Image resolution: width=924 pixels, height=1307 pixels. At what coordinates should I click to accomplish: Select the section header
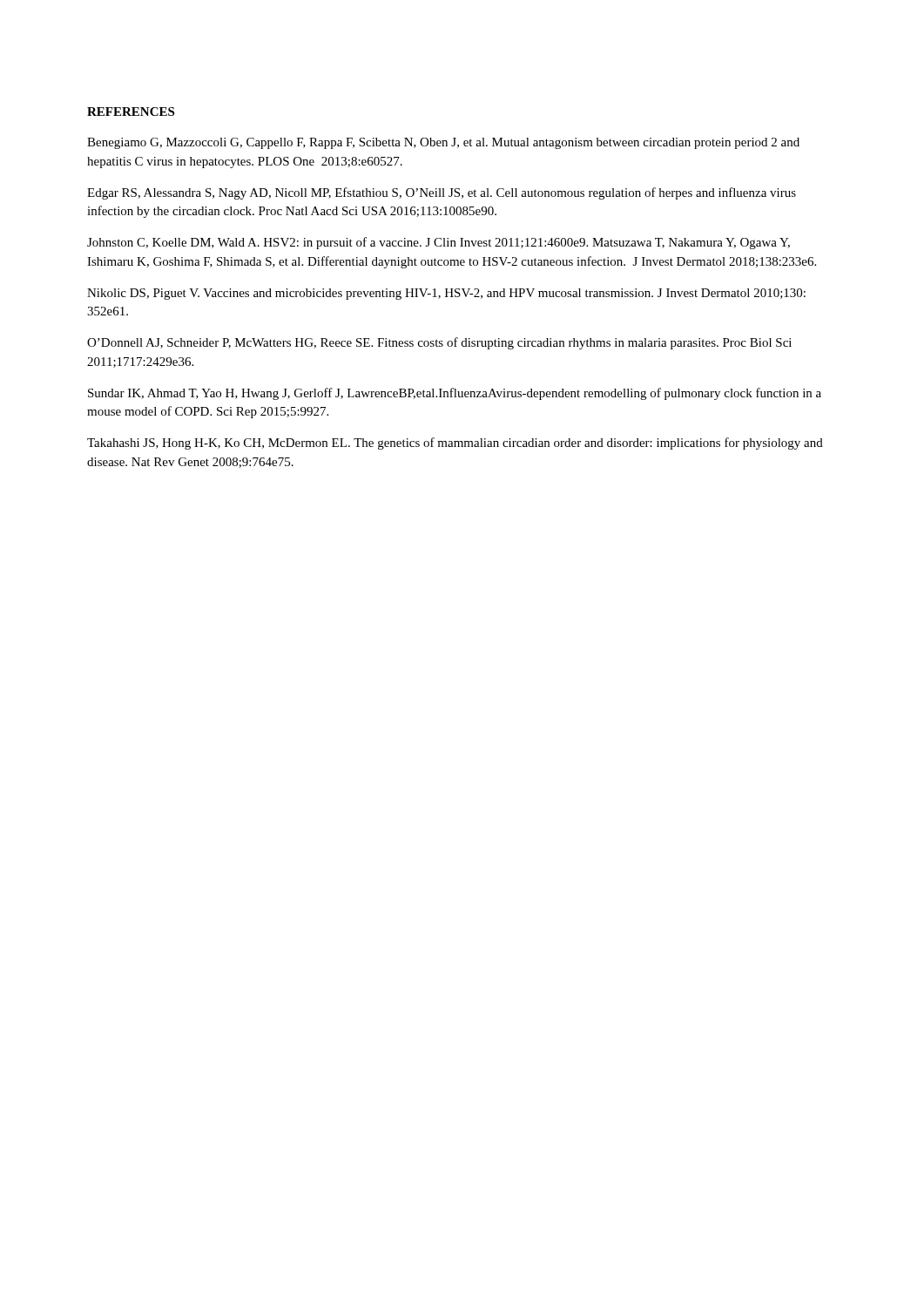[131, 112]
